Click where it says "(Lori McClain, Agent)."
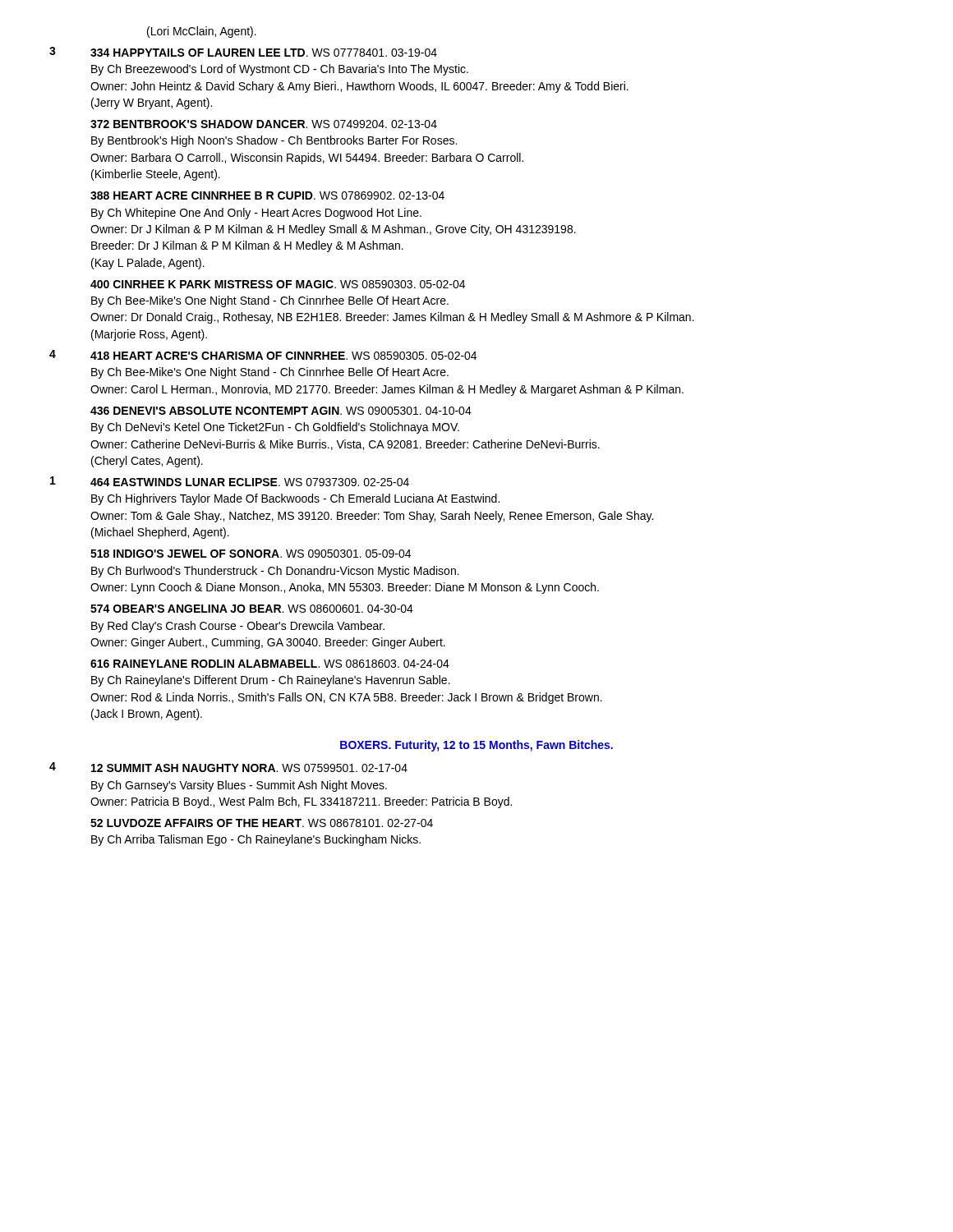The height and width of the screenshot is (1232, 953). point(202,31)
